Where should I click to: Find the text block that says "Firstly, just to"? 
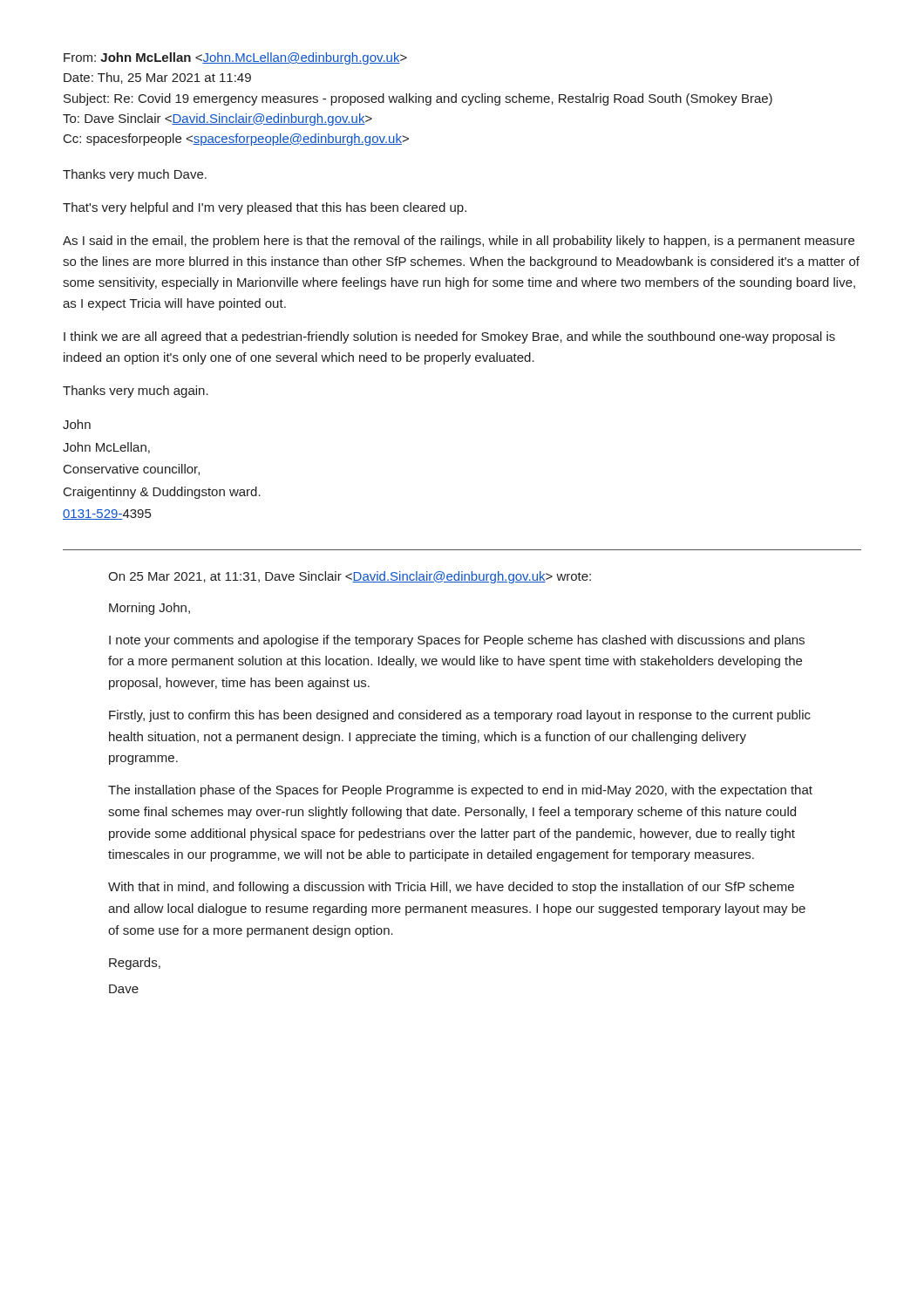tap(459, 736)
